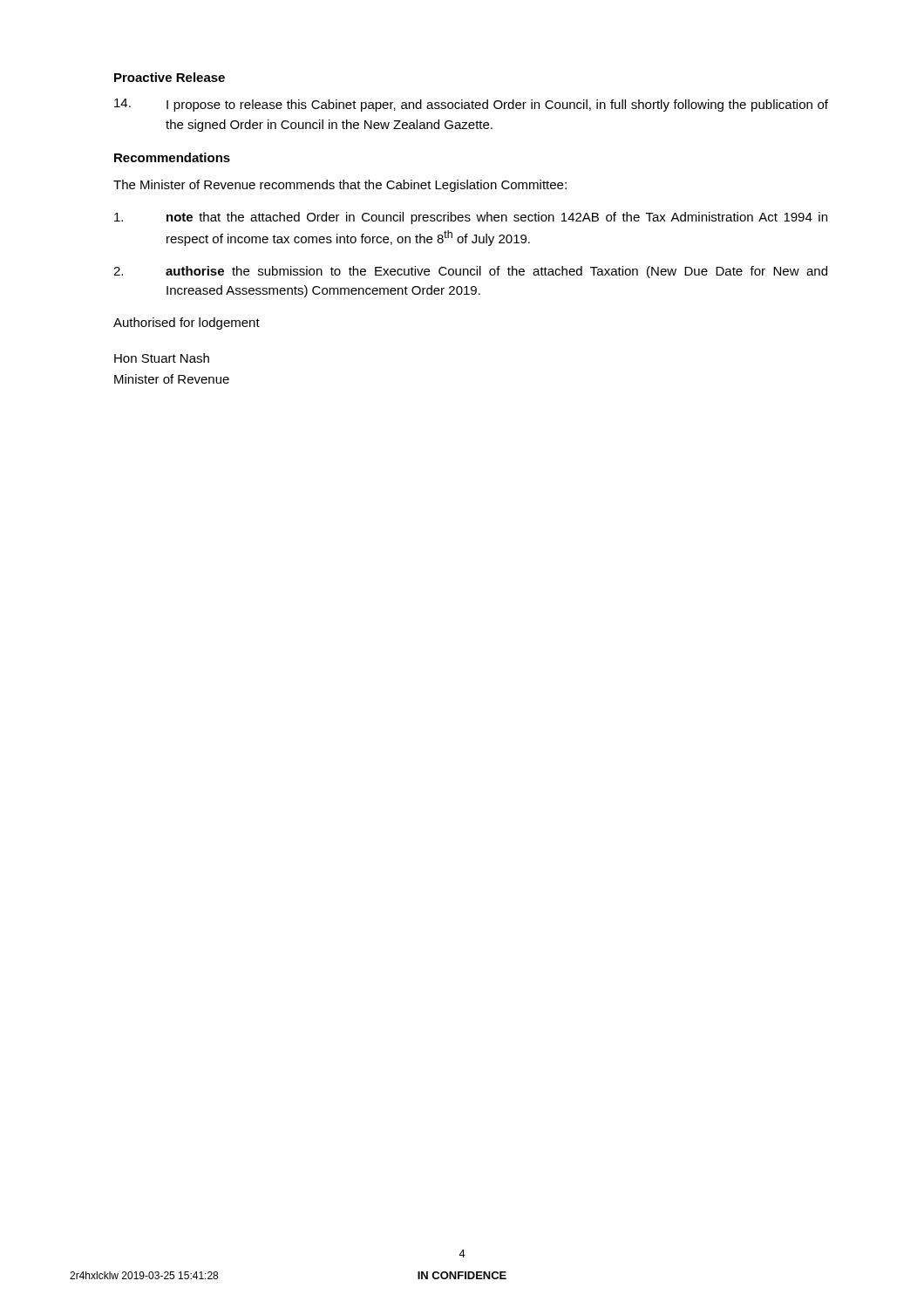Find the region starting "2. authorise the"
924x1308 pixels.
[471, 281]
